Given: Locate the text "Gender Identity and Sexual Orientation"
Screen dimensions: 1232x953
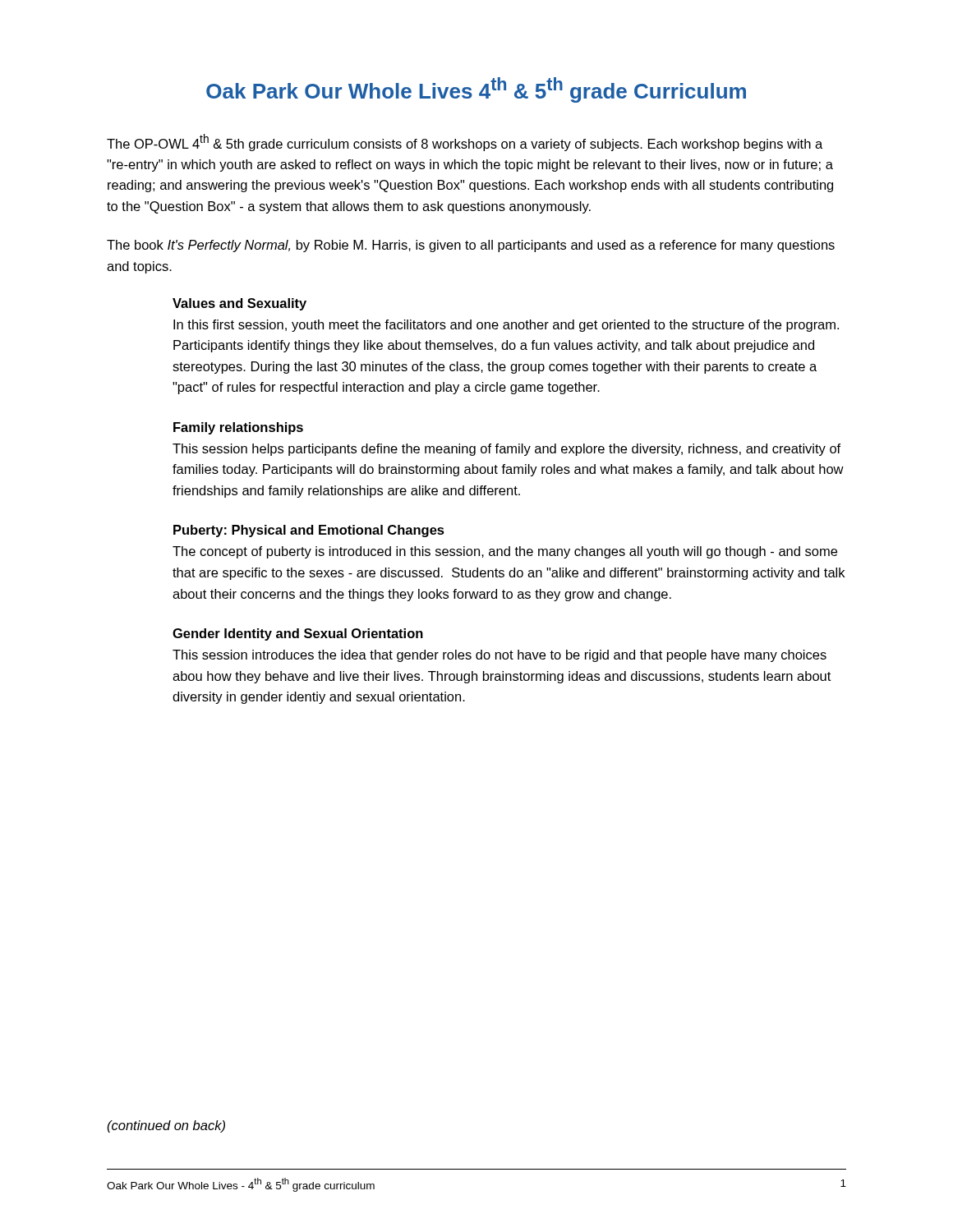Looking at the screenshot, I should coord(298,633).
